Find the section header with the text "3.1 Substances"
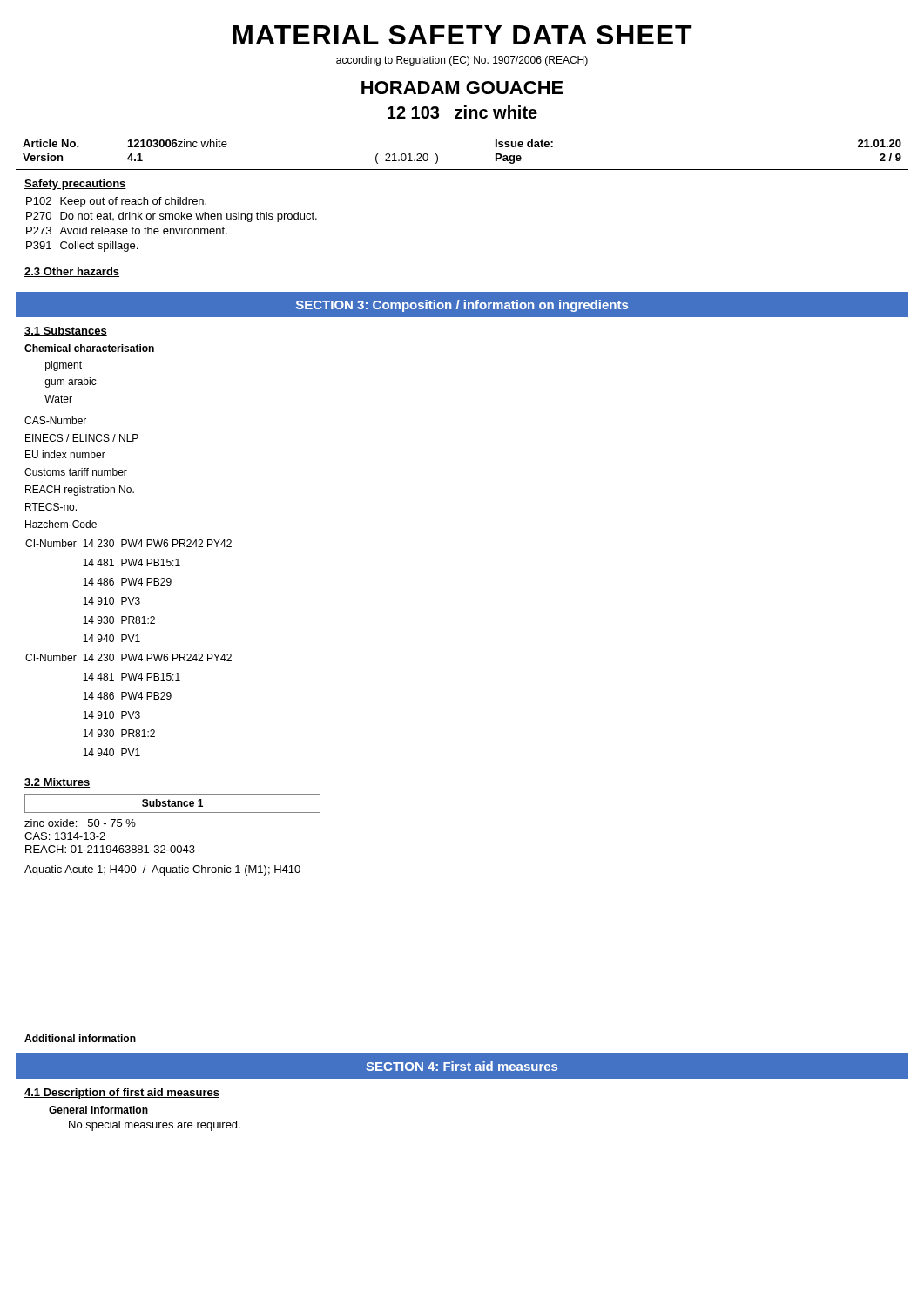 point(66,331)
